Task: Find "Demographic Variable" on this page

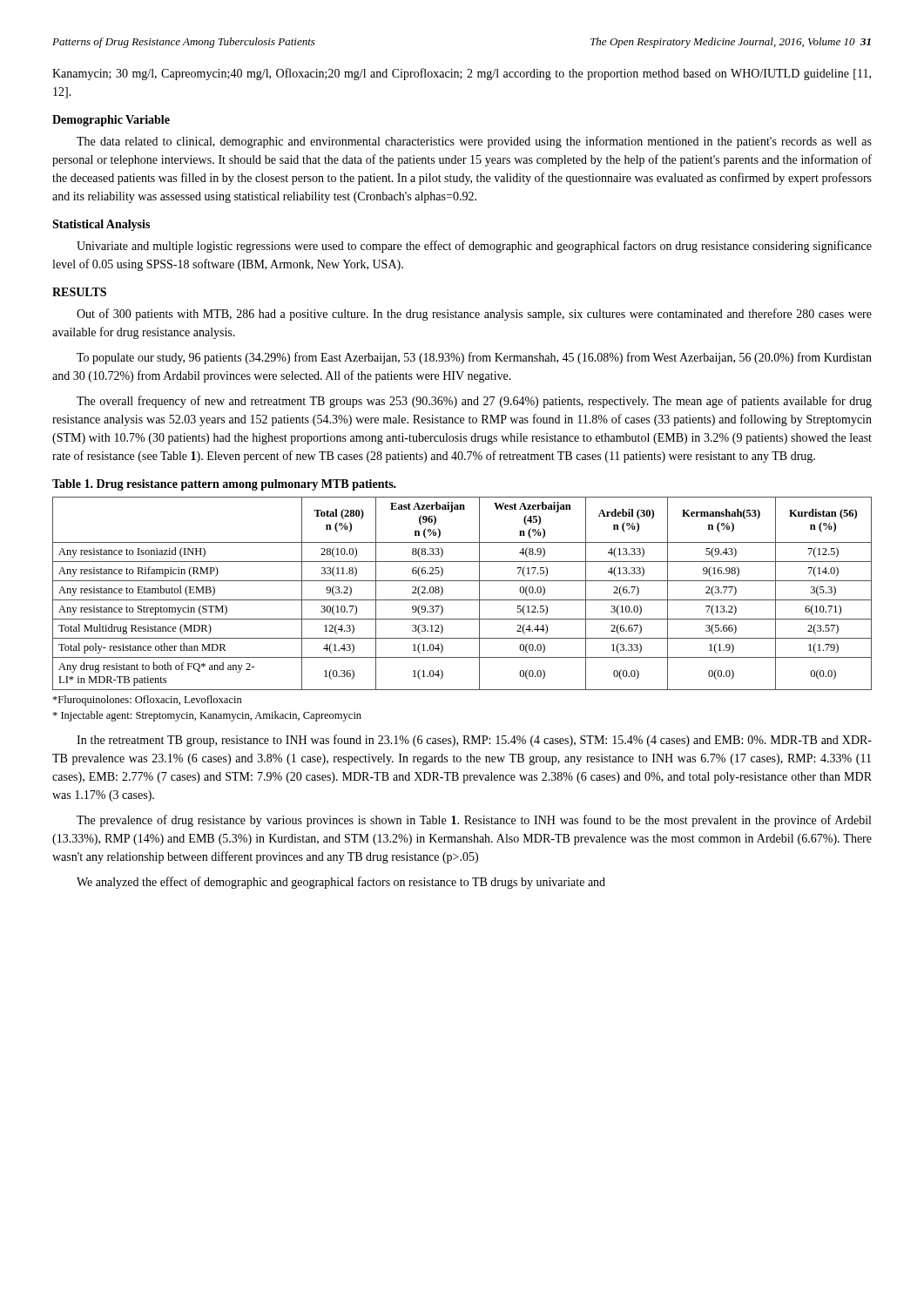Action: [111, 120]
